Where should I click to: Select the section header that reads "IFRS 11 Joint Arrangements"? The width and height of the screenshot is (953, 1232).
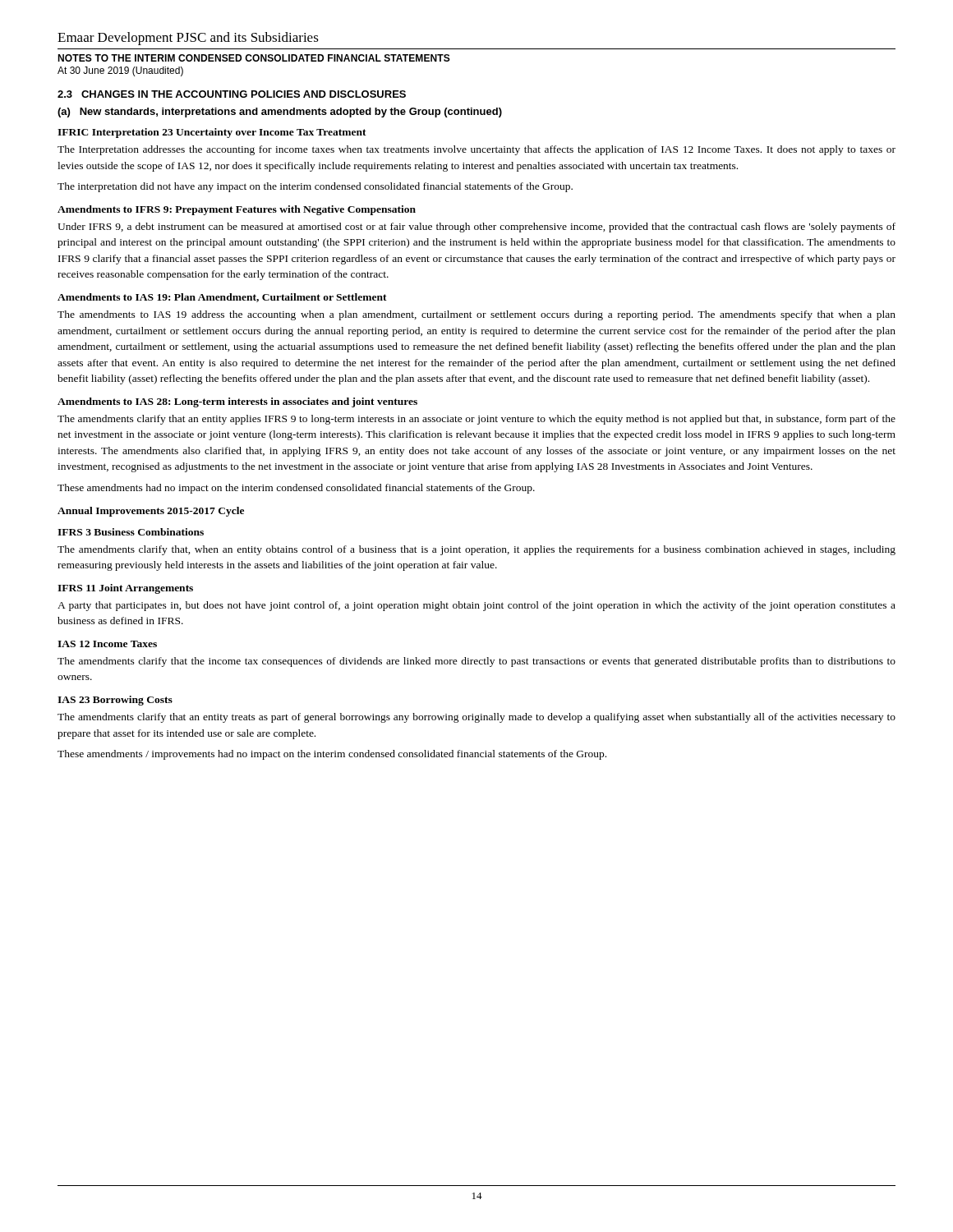(x=125, y=587)
